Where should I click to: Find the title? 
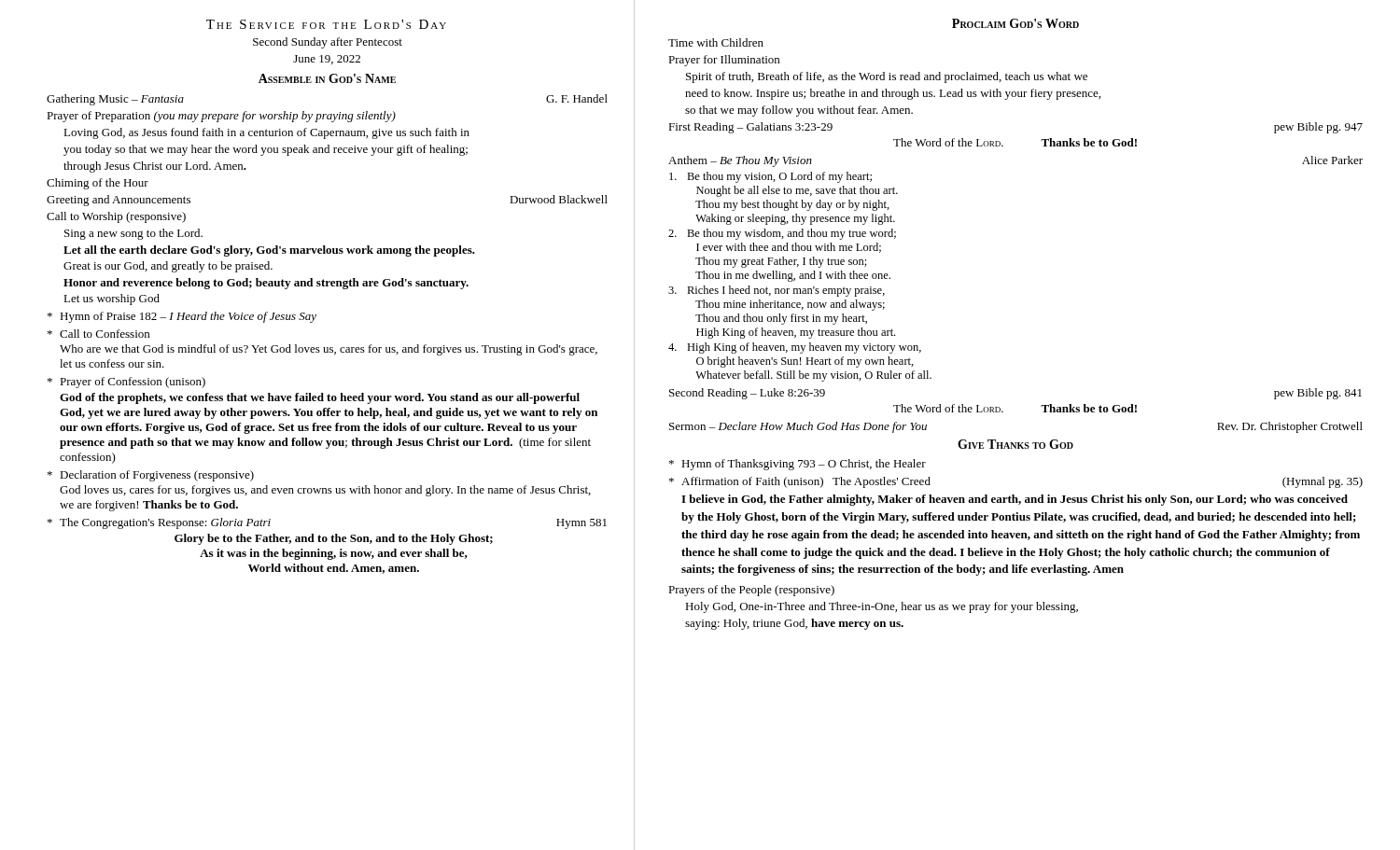tap(327, 24)
